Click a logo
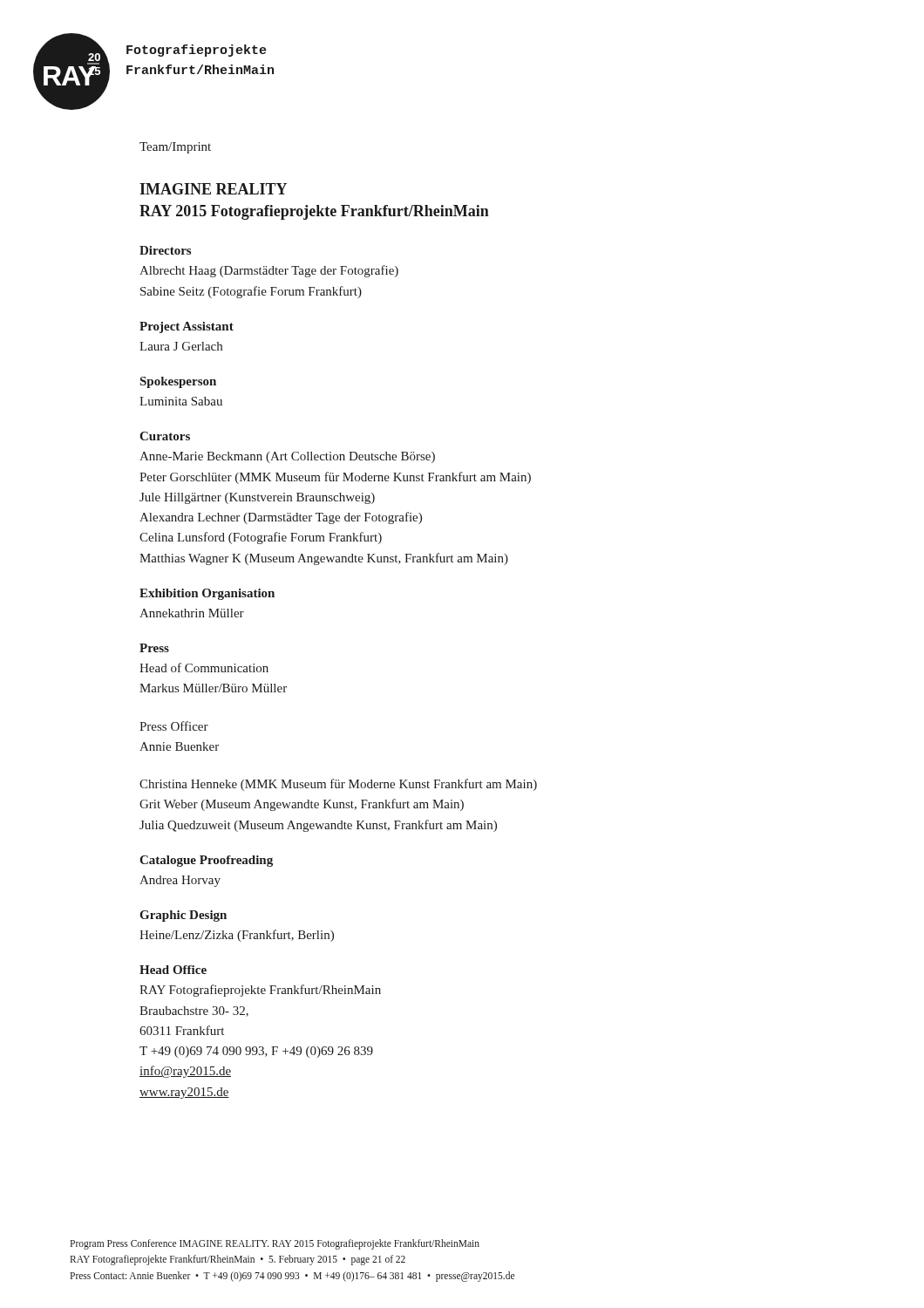 (71, 73)
